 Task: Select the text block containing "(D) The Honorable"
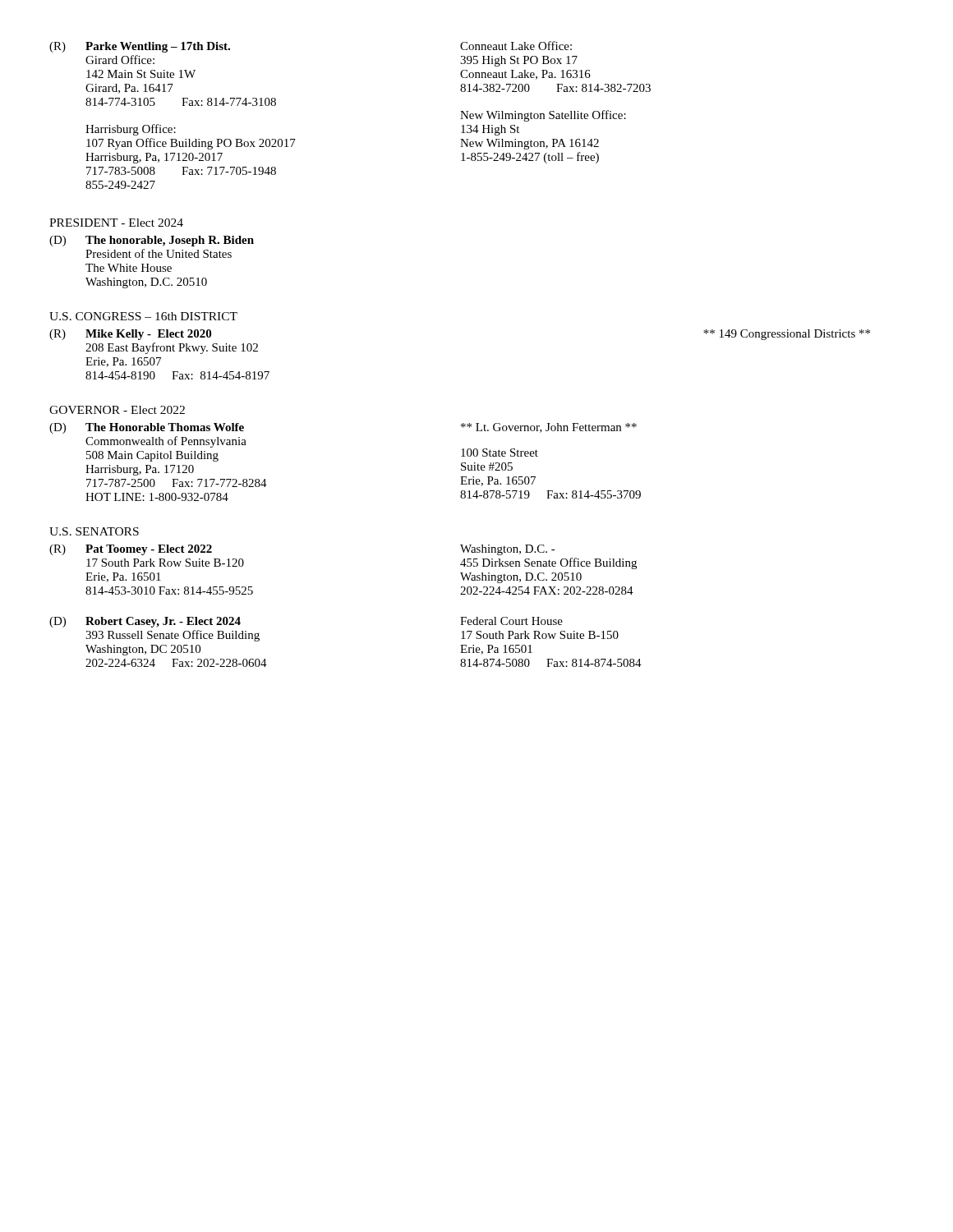tap(460, 462)
